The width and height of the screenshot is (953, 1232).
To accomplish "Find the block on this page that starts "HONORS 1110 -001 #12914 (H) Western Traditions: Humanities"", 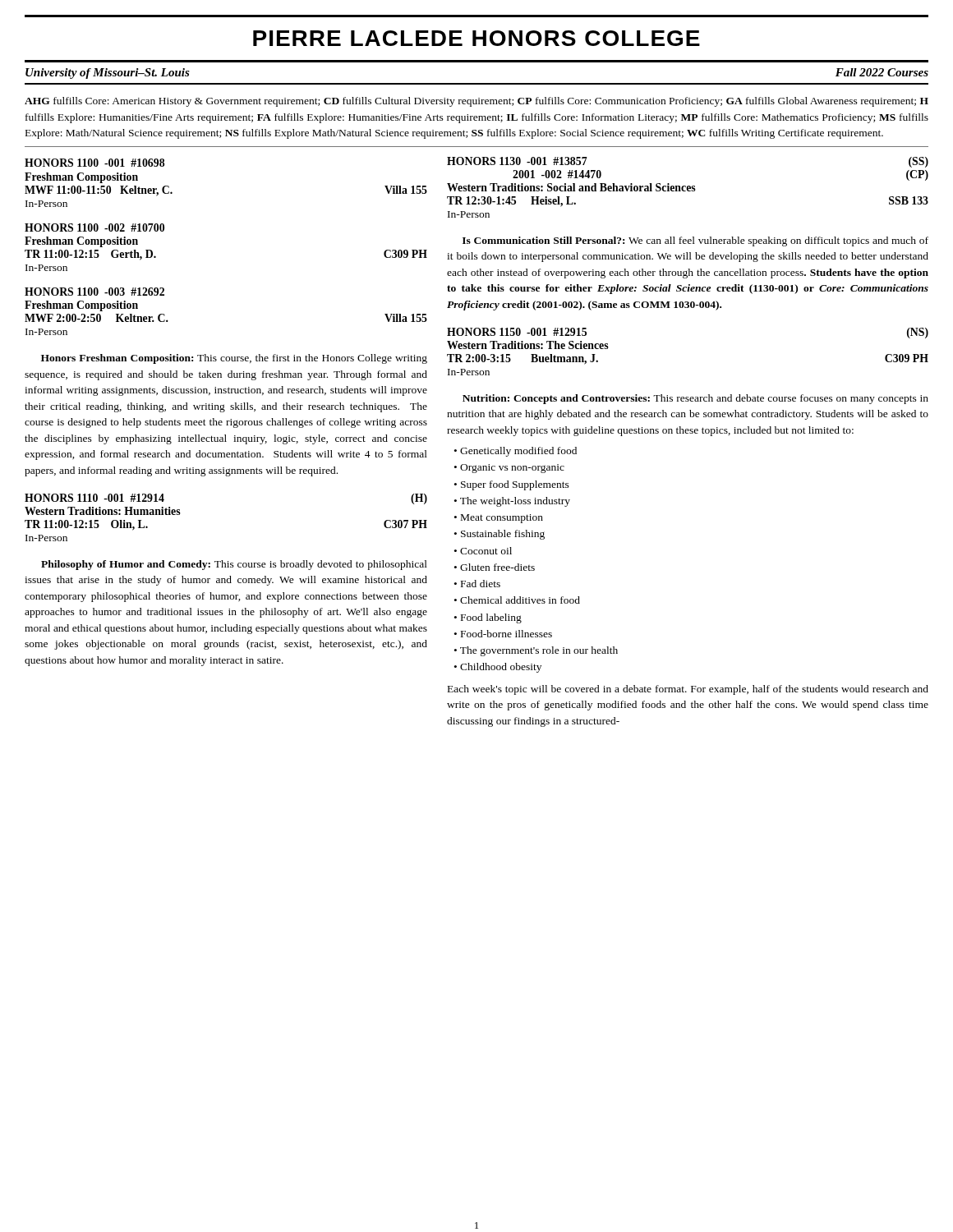I will pos(96,500).
